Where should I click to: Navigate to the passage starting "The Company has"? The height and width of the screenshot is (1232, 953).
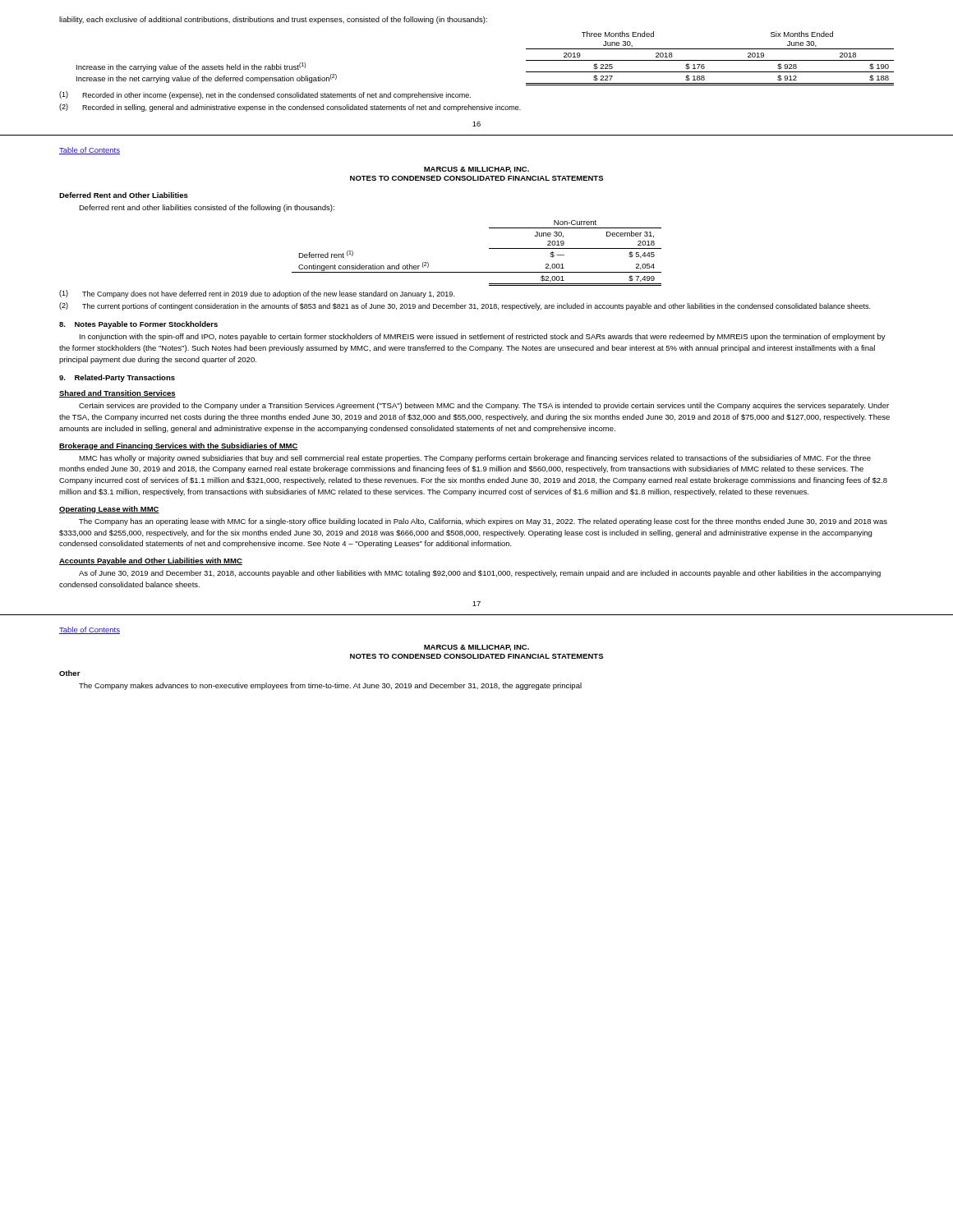click(473, 532)
